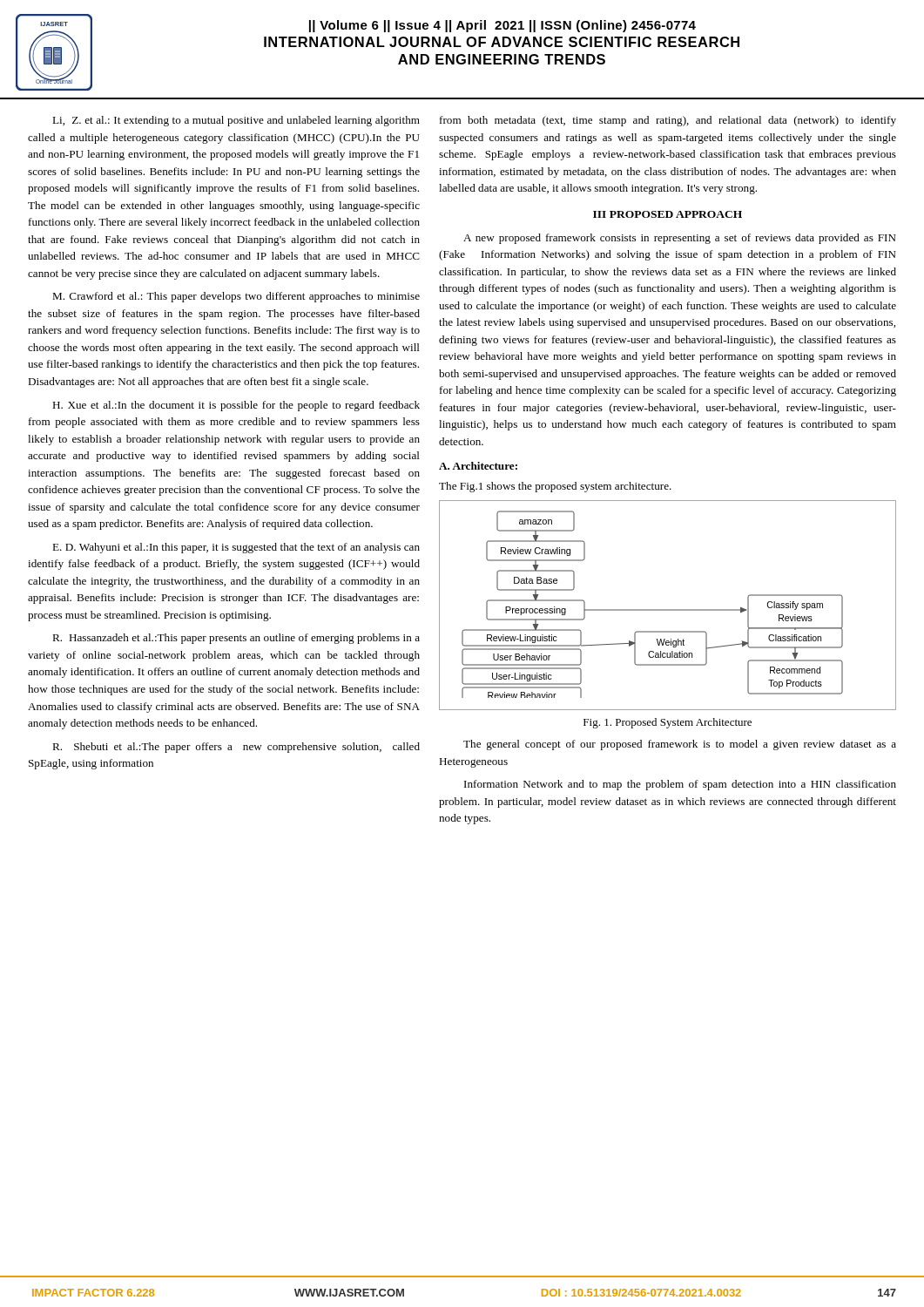Locate the block of text that opens with "from both metadata"
Image resolution: width=924 pixels, height=1307 pixels.
[667, 154]
